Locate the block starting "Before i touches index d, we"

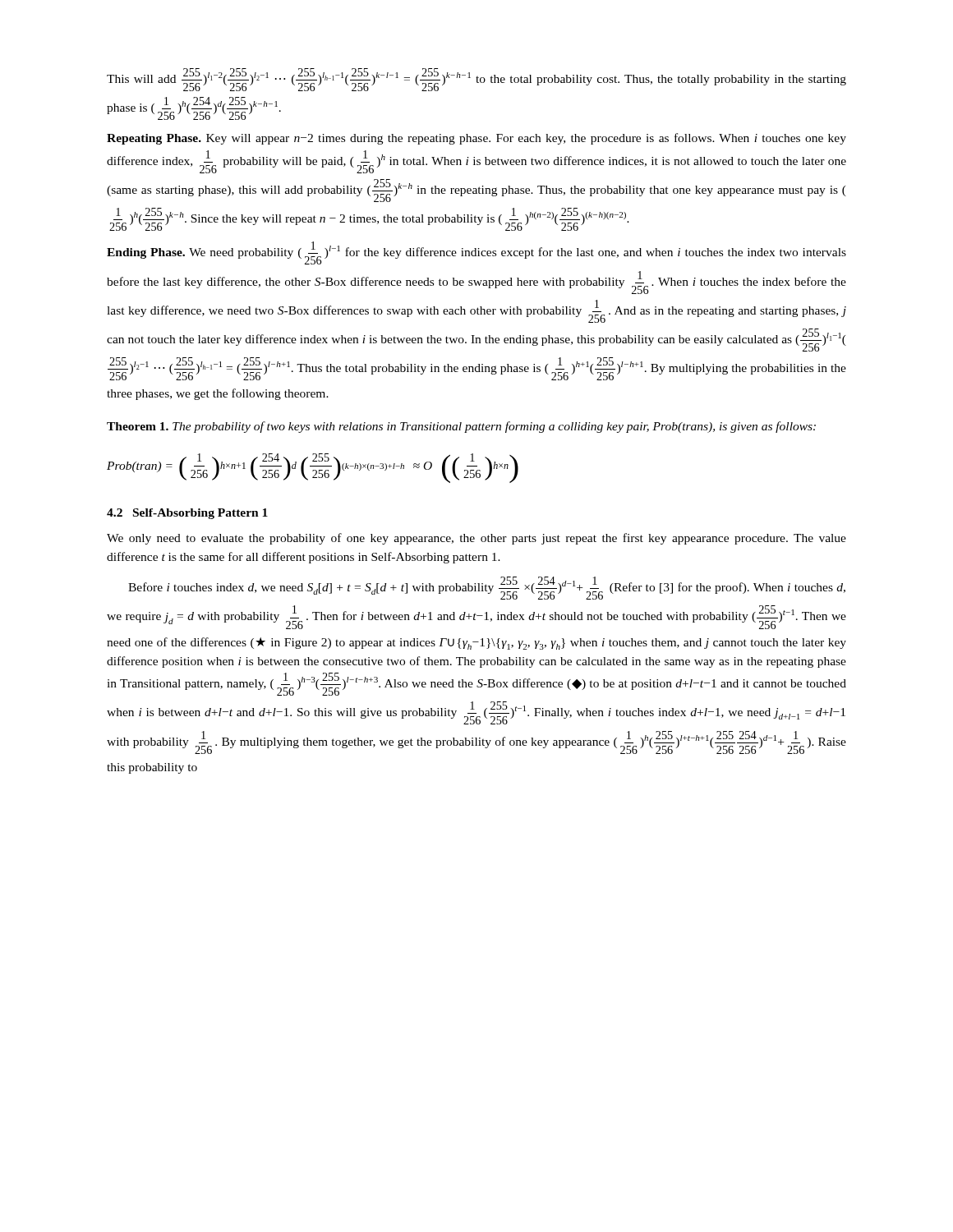click(476, 674)
